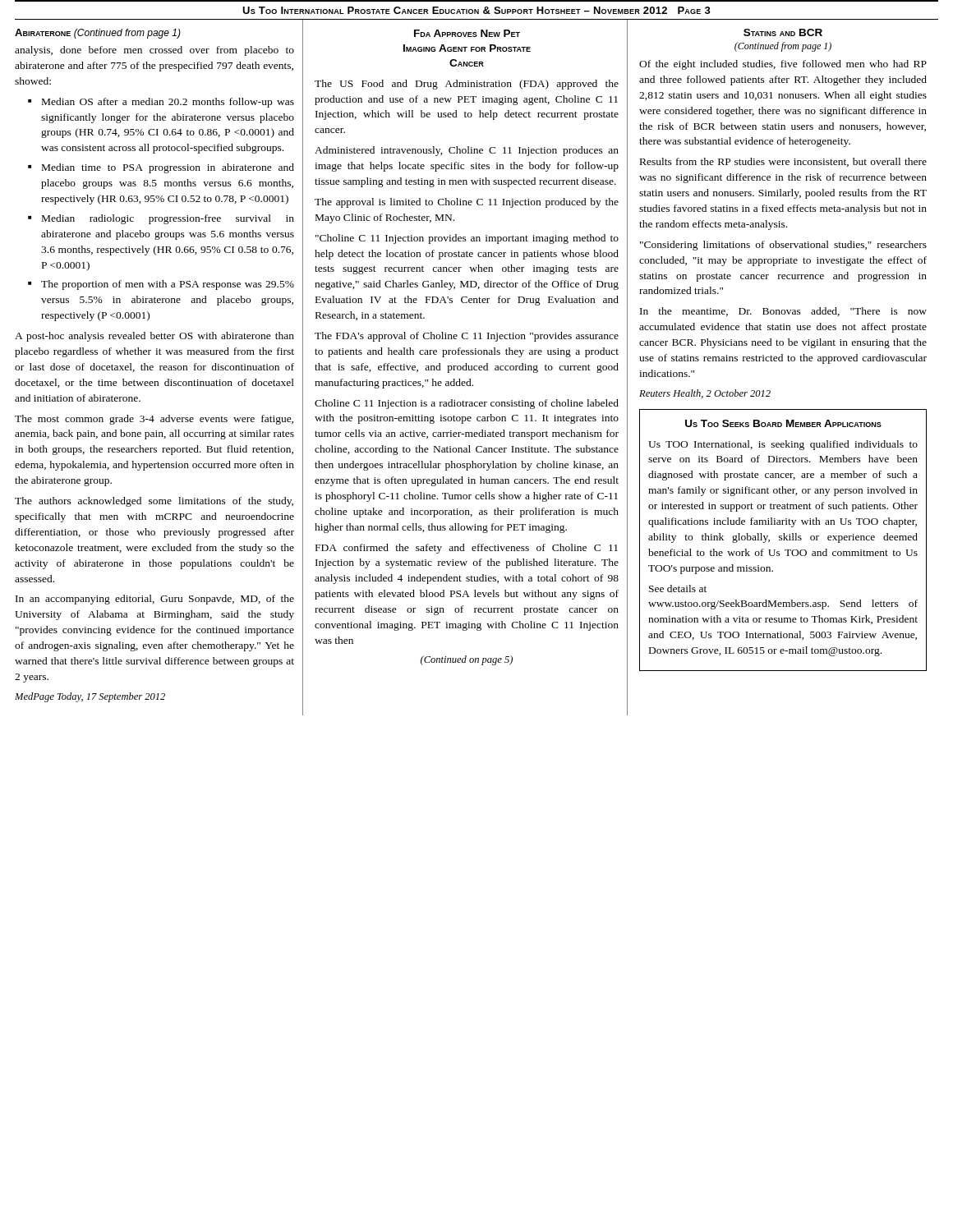Click on the text starting "Median OS after a median"
Image resolution: width=953 pixels, height=1232 pixels.
click(x=168, y=124)
